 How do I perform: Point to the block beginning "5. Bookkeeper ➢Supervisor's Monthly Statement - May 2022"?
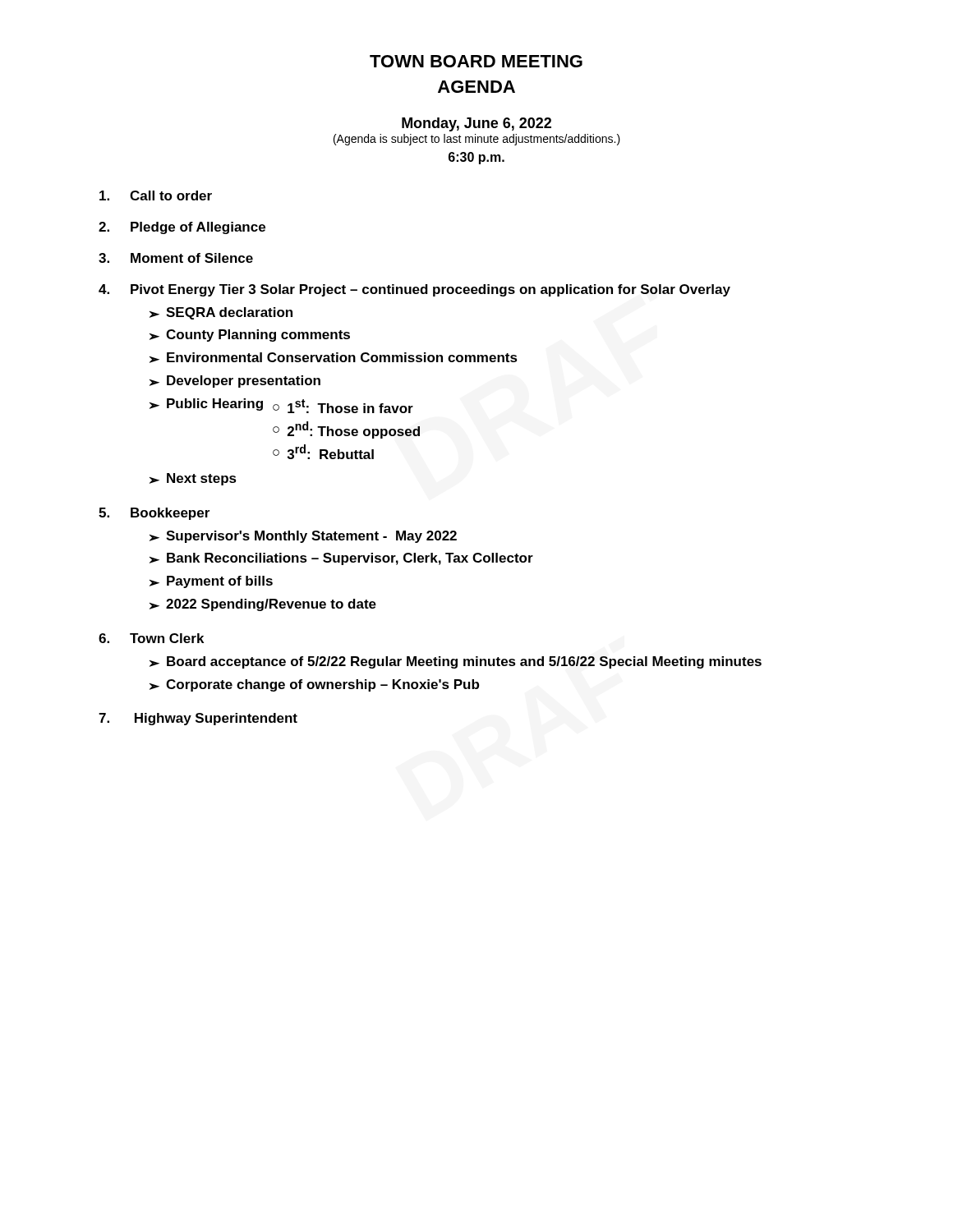point(476,560)
